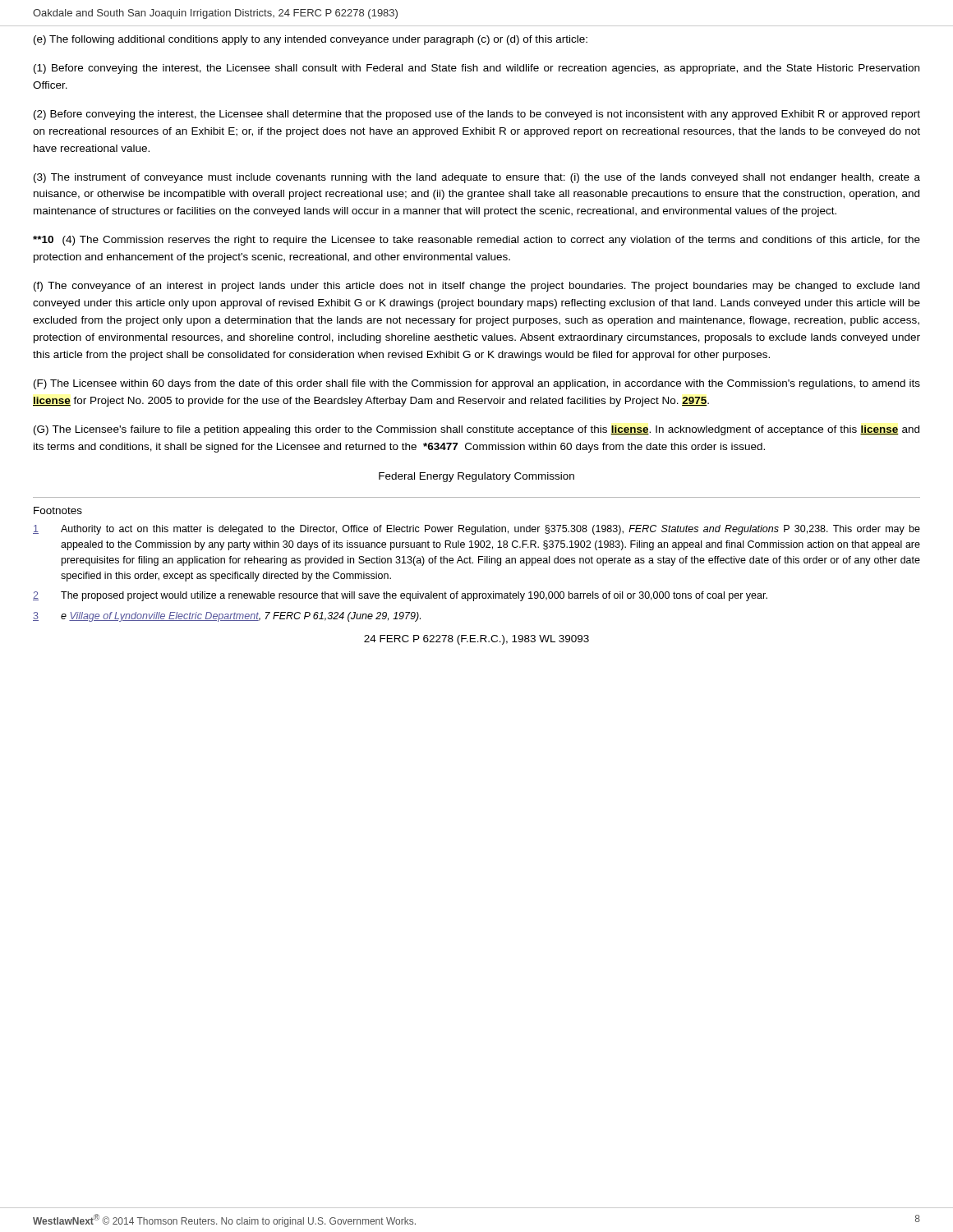
Task: Where is the passage that starts "(F) The Licensee within 60"?
Action: click(476, 392)
